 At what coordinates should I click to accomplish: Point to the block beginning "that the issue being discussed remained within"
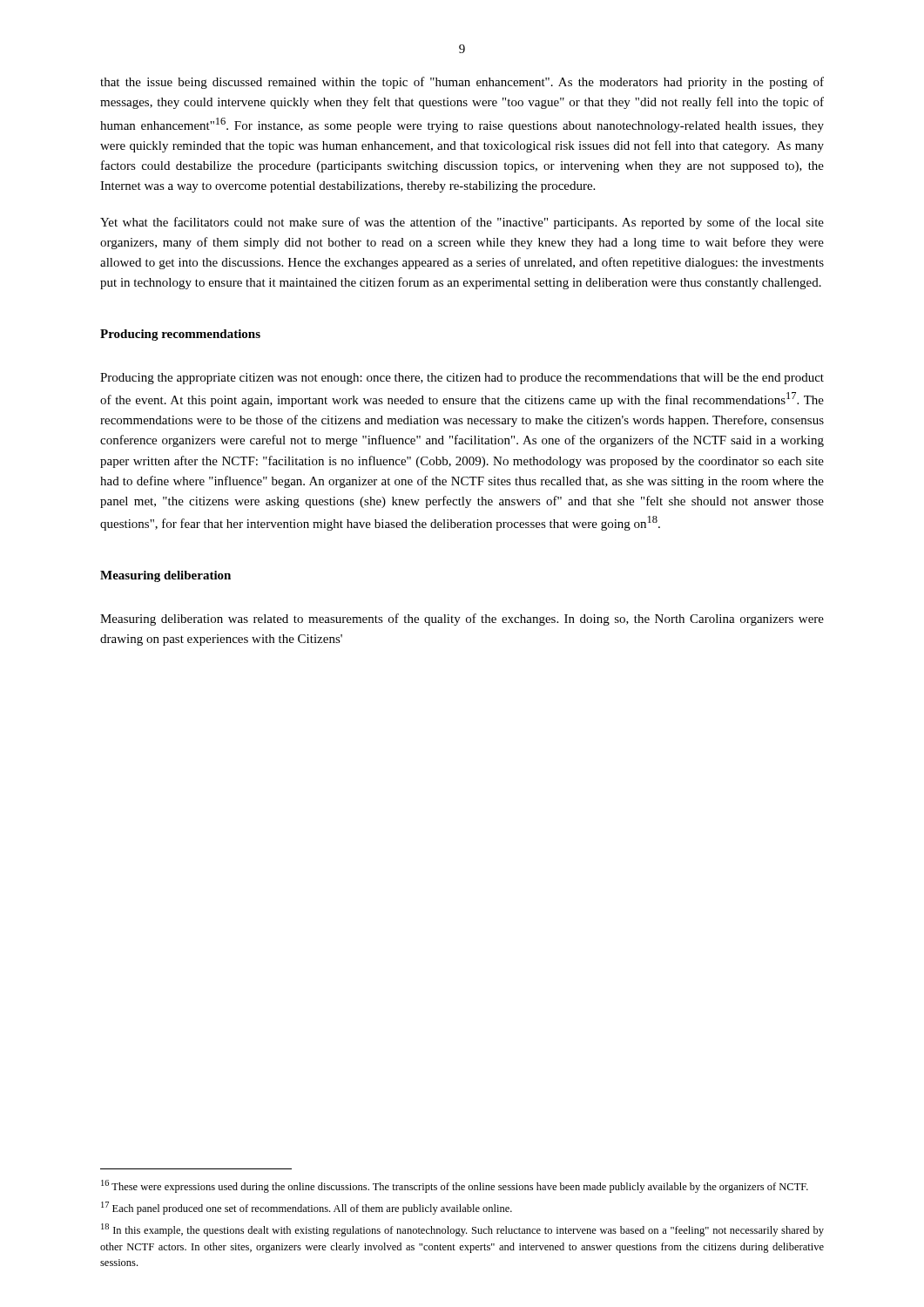tap(462, 134)
